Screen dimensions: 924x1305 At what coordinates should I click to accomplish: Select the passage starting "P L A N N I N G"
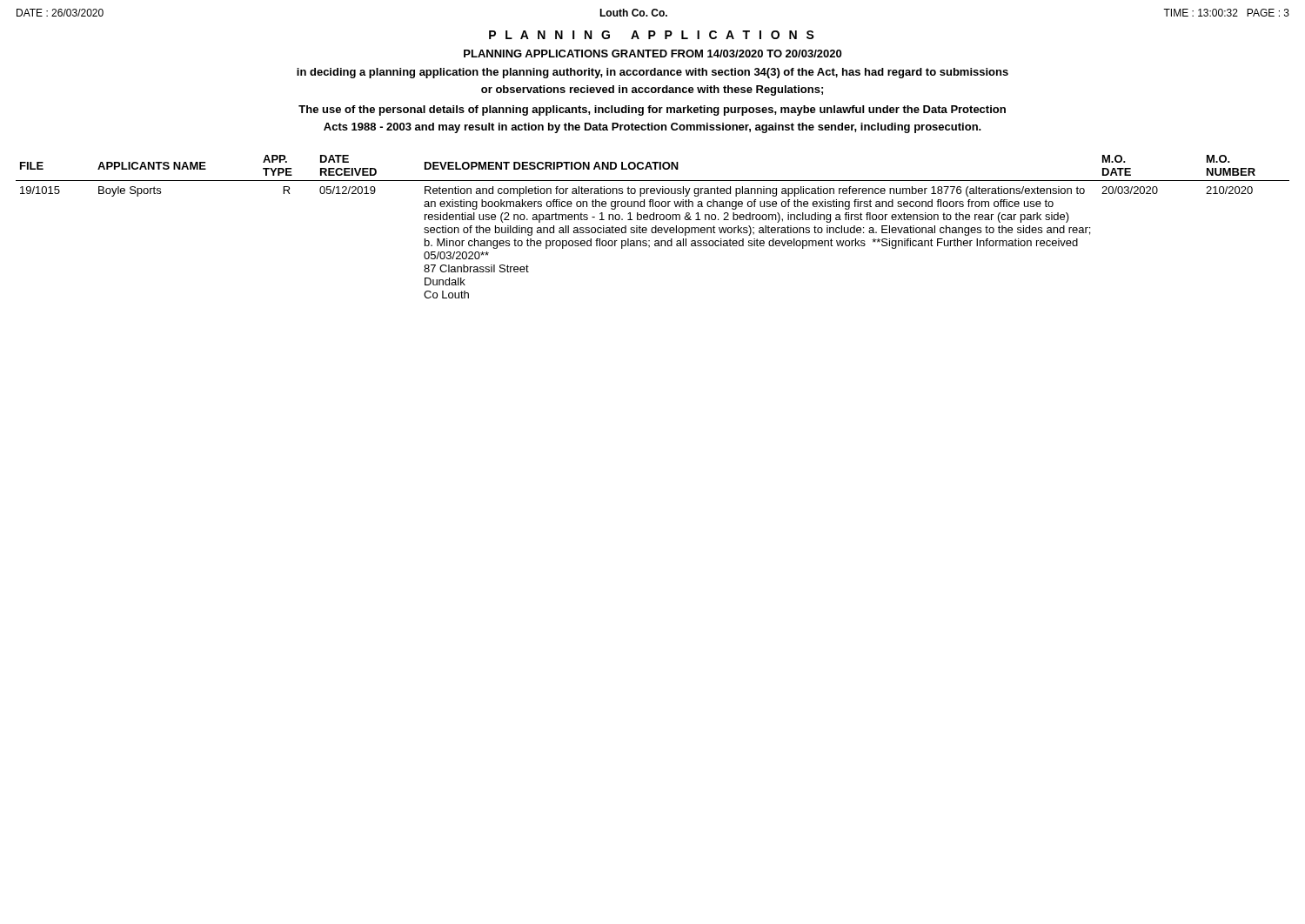(x=652, y=35)
